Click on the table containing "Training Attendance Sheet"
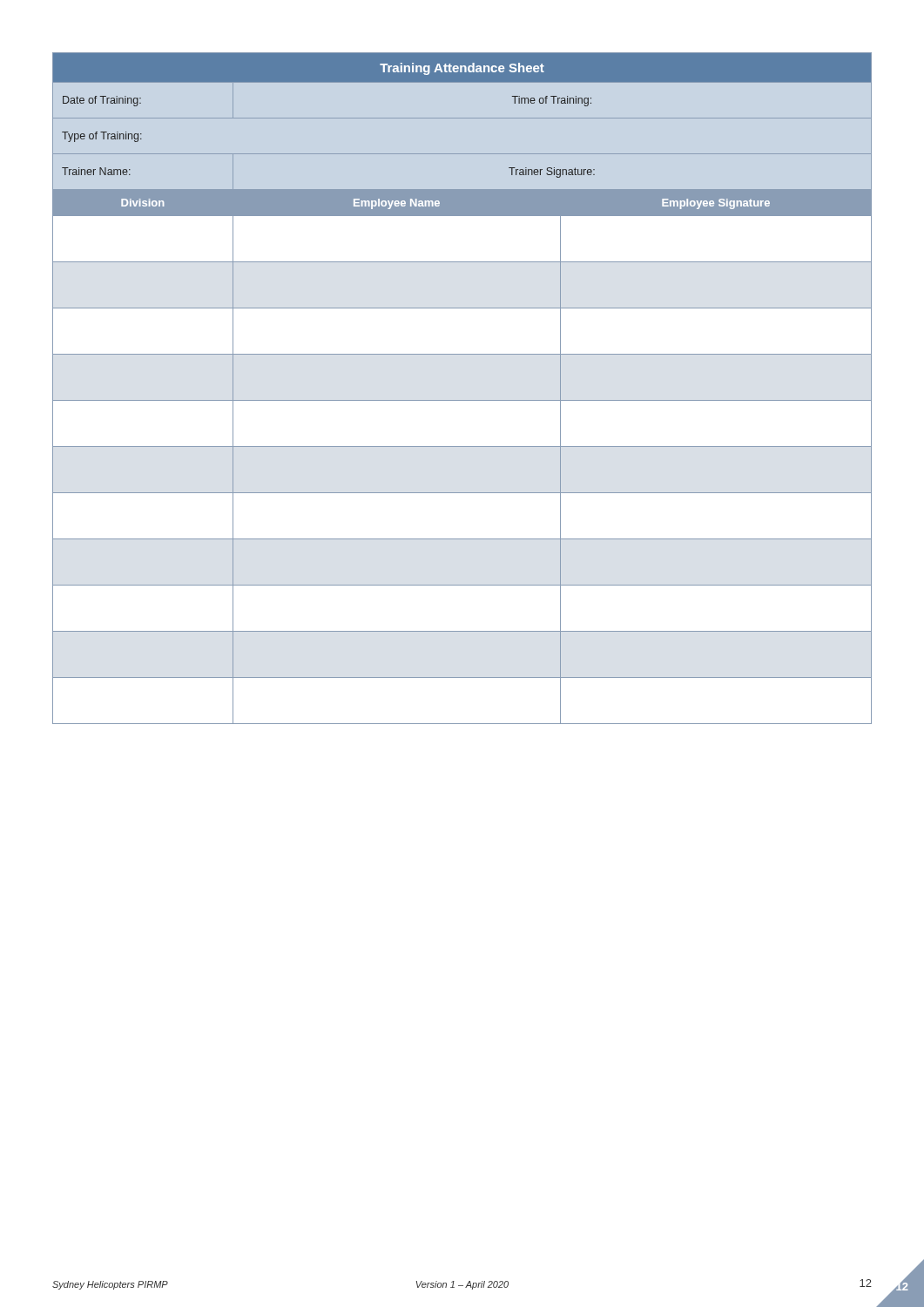 click(x=462, y=388)
